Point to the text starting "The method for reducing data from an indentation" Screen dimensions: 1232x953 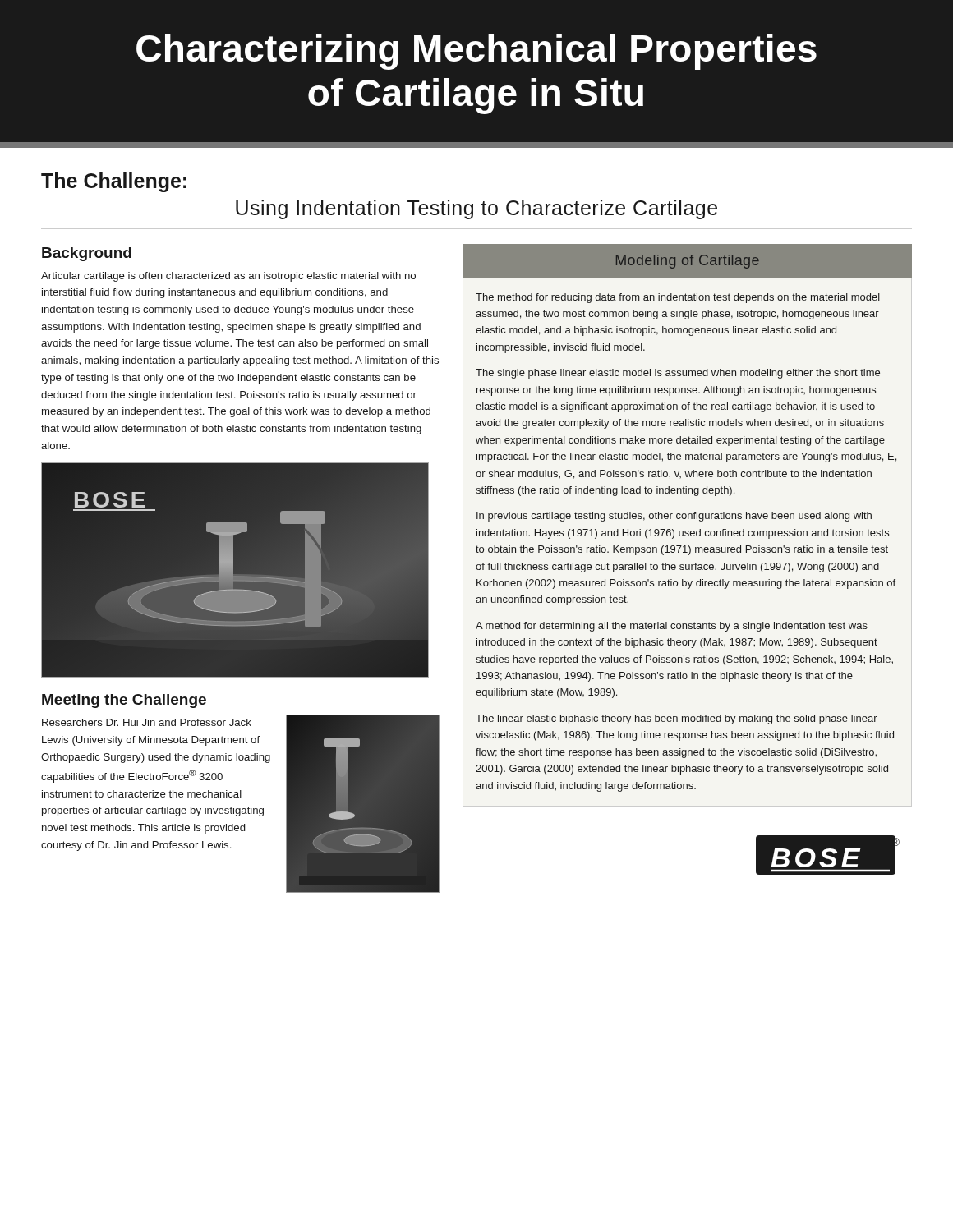tap(678, 322)
